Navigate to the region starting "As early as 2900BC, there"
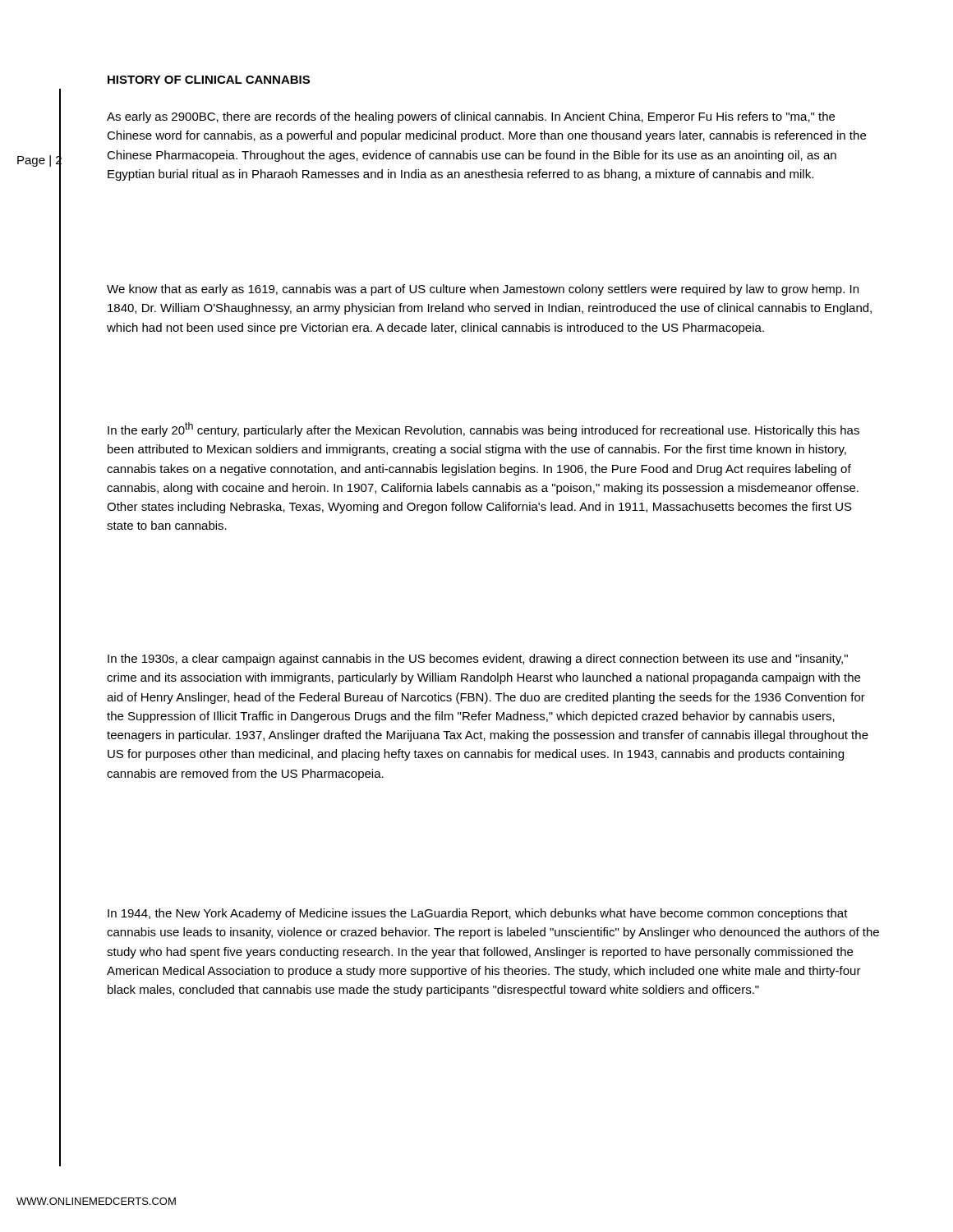Screen dimensions: 1232x953 click(487, 145)
